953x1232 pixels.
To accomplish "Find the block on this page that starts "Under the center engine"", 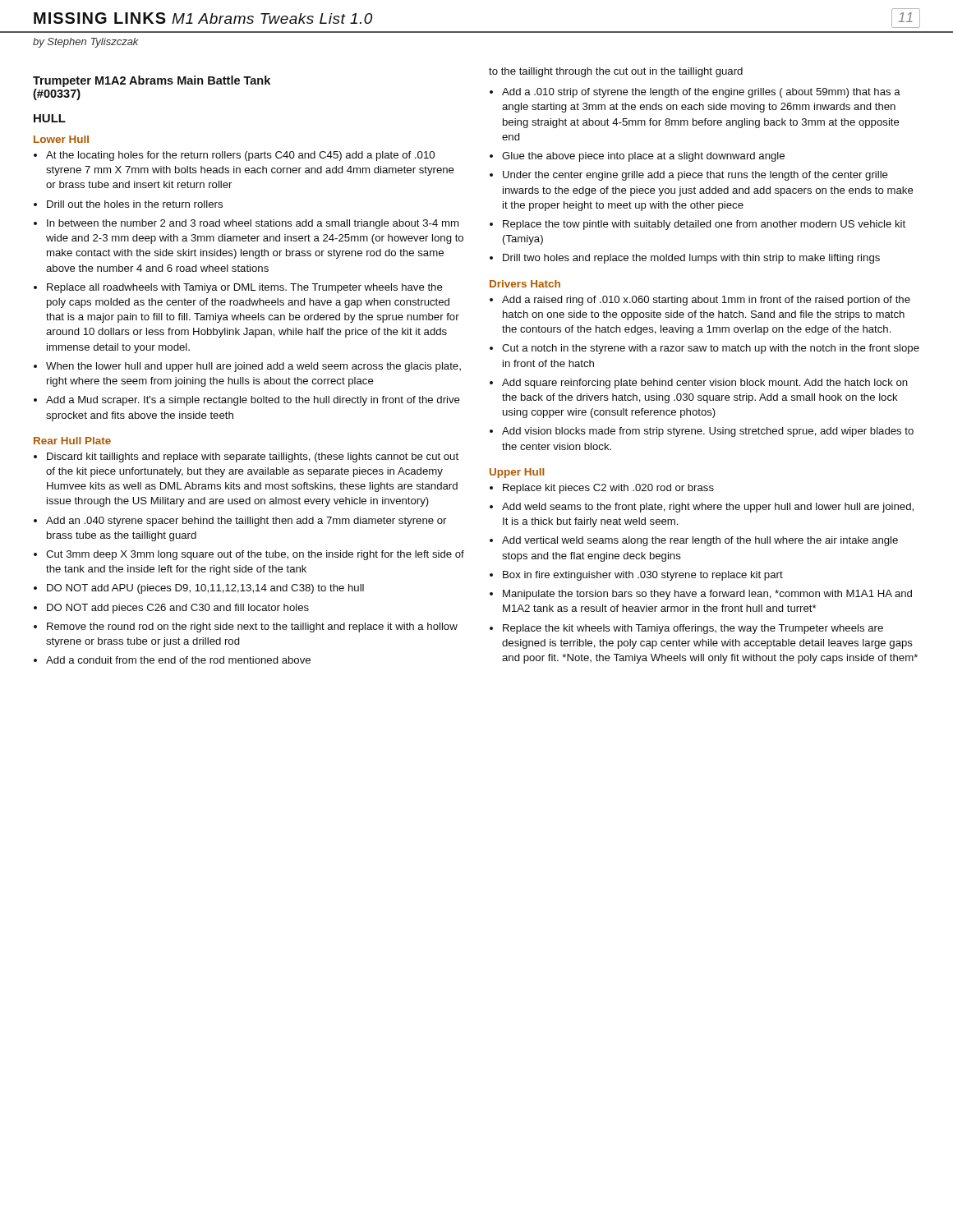I will (708, 190).
